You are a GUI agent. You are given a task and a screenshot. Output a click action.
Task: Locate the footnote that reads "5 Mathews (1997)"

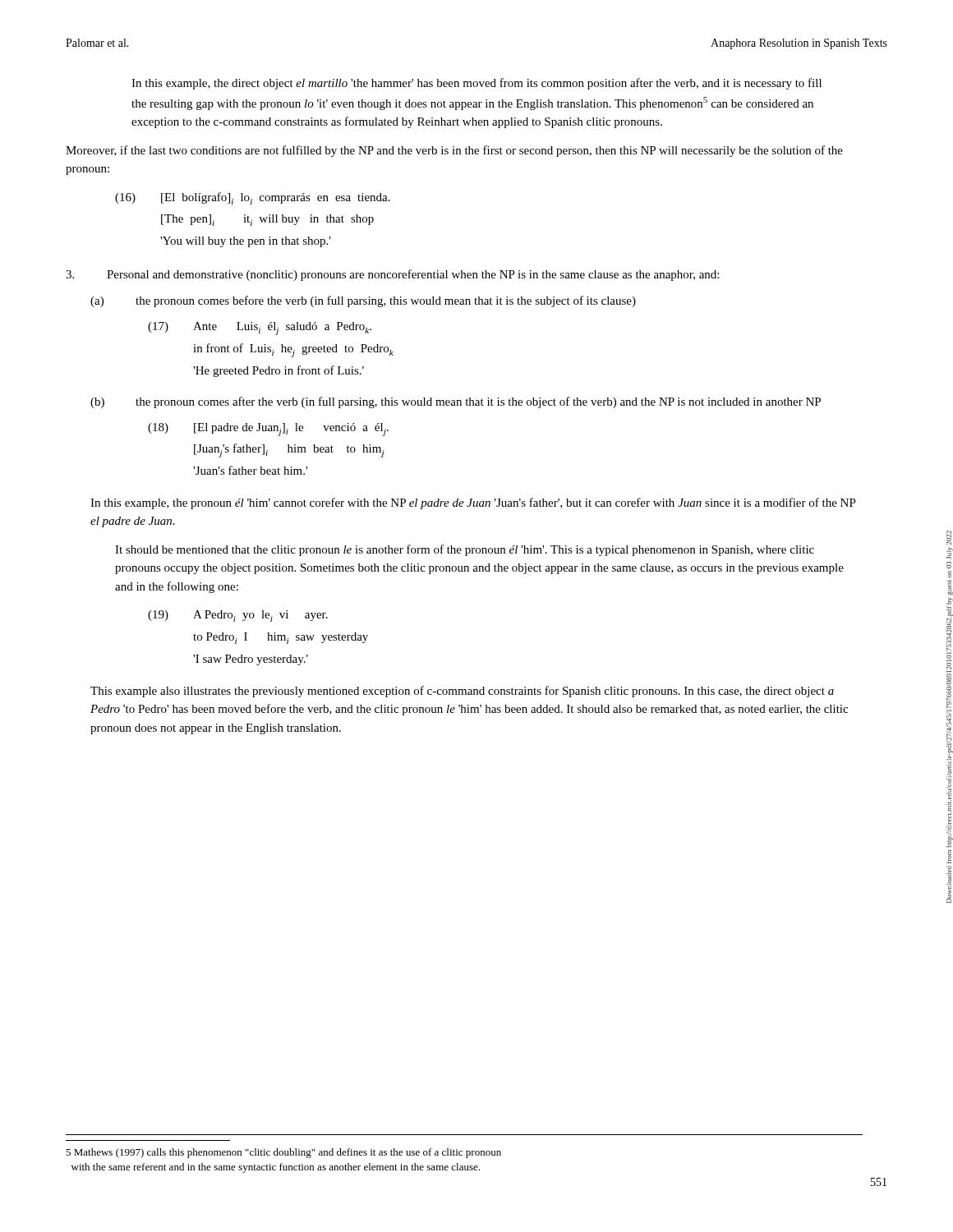click(x=284, y=1156)
